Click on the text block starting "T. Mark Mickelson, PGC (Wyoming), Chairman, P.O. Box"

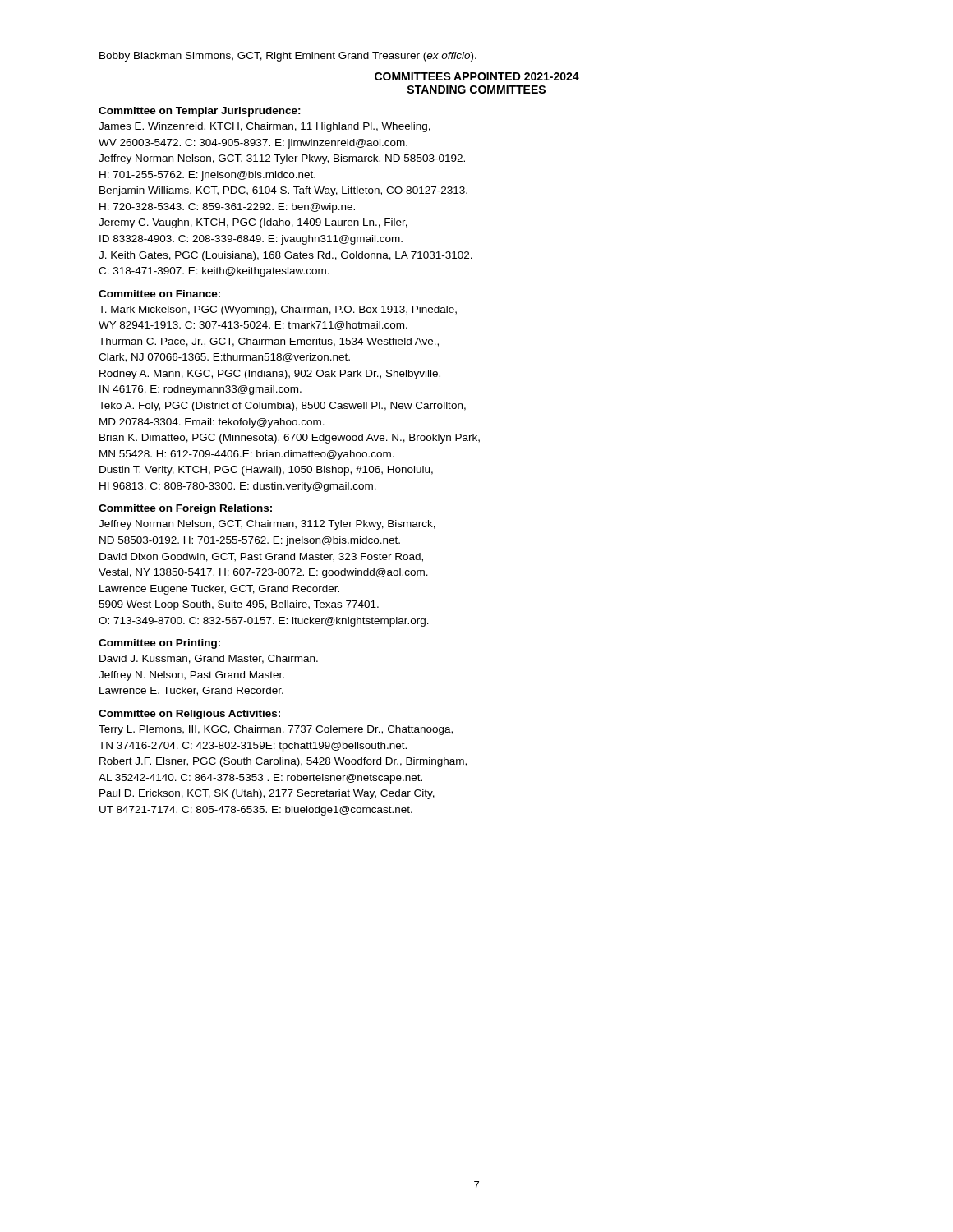pyautogui.click(x=278, y=310)
